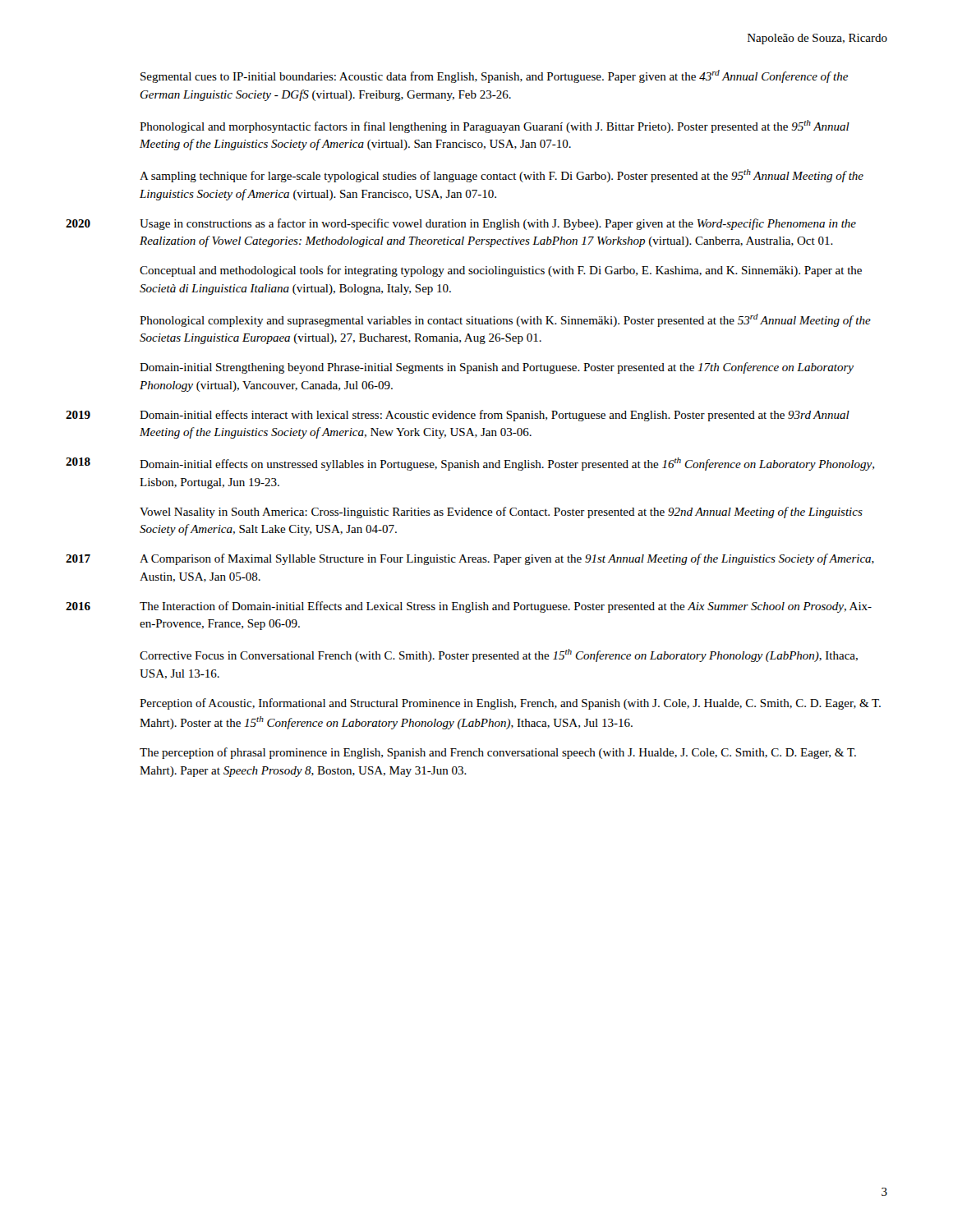Find the block on this page that starts "Segmental cues to IP-initial boundaries:"
The height and width of the screenshot is (1232, 953).
pos(494,84)
